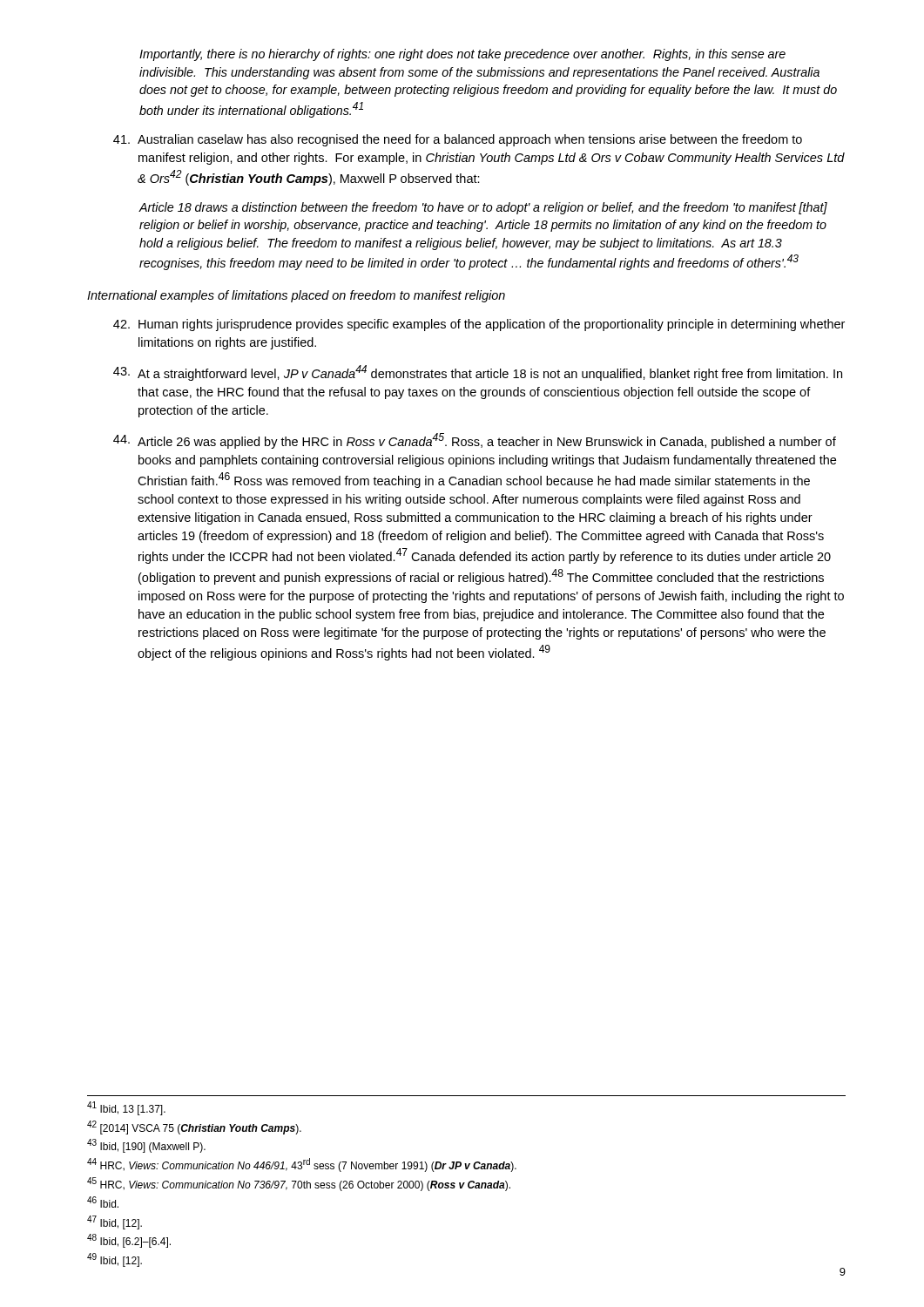Find the block on this page that starts "At a straightforward level, JP v Canada44"
Image resolution: width=924 pixels, height=1307 pixels.
466,391
